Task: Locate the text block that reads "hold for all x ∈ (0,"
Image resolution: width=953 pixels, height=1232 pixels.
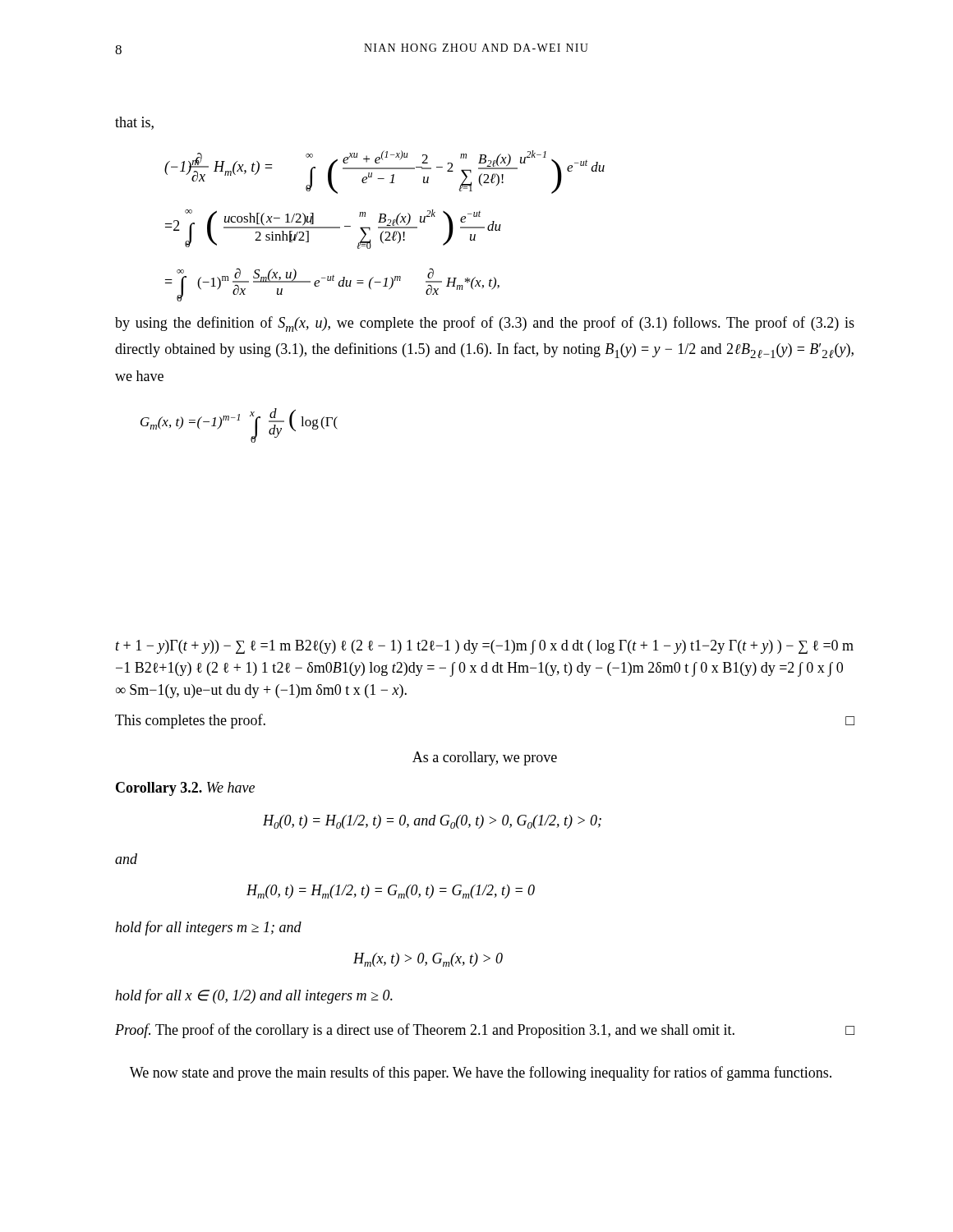Action: tap(254, 996)
